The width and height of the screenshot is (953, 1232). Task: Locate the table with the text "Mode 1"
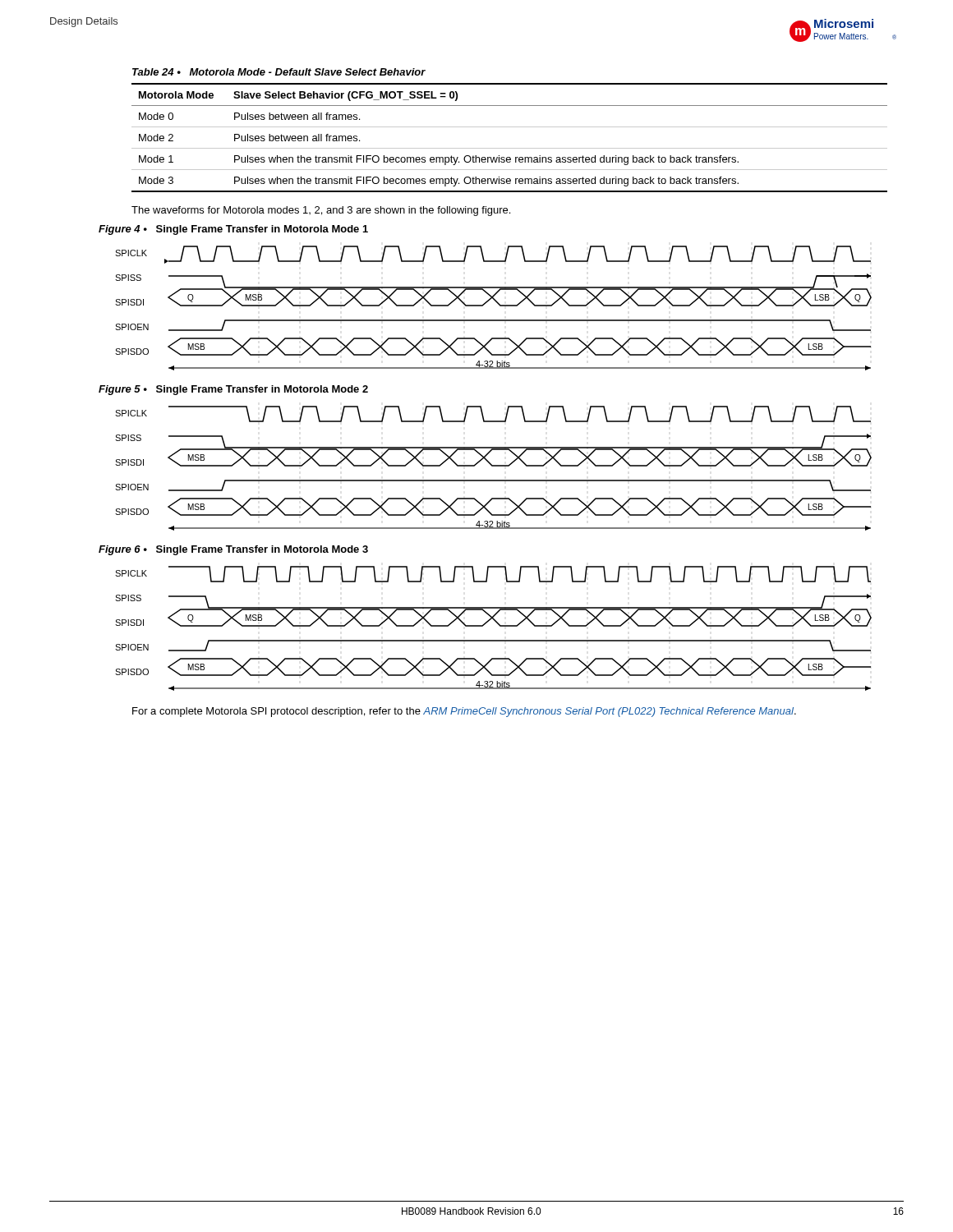(509, 138)
